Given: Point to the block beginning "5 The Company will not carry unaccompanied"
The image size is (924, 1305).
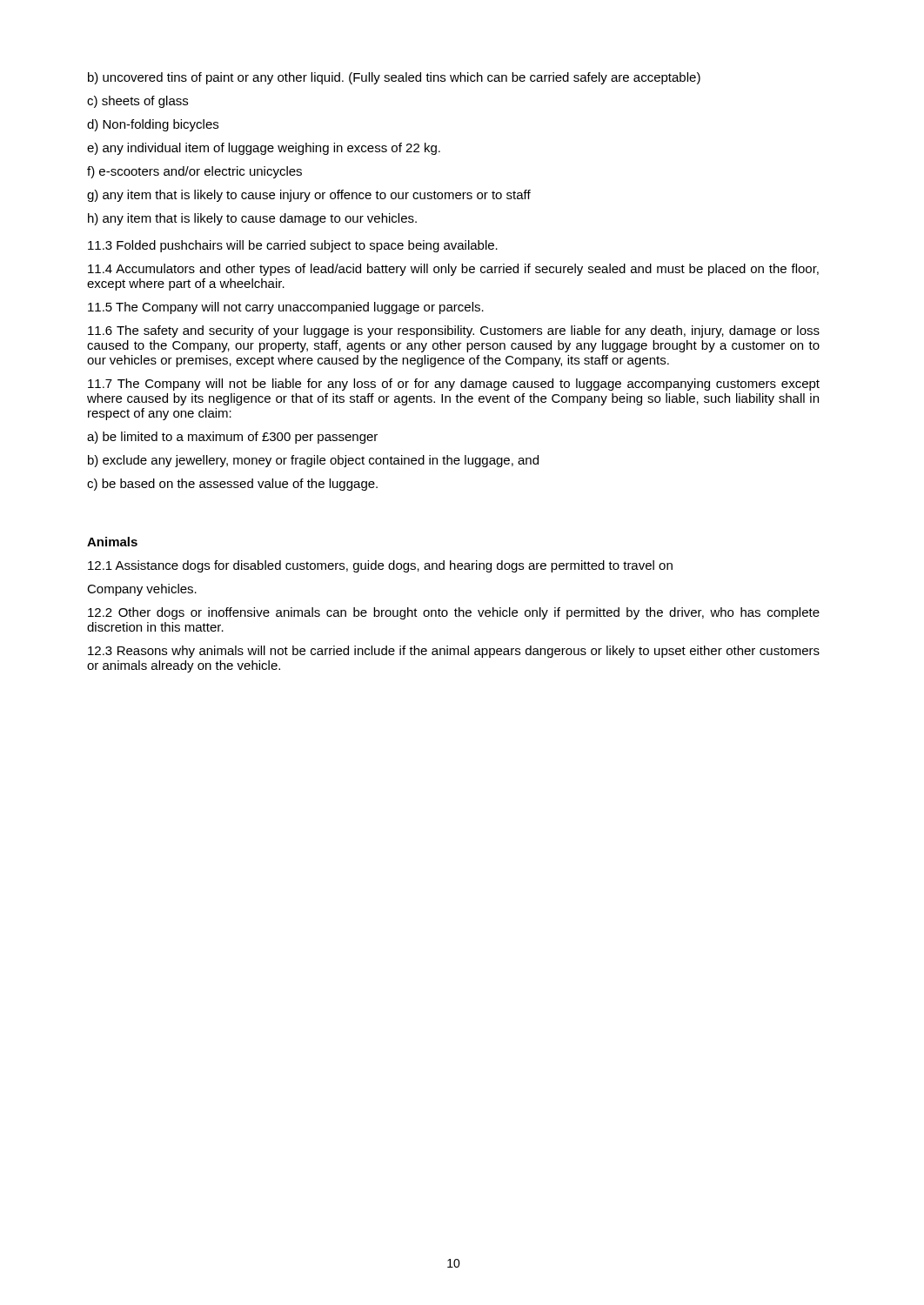Looking at the screenshot, I should 286,307.
